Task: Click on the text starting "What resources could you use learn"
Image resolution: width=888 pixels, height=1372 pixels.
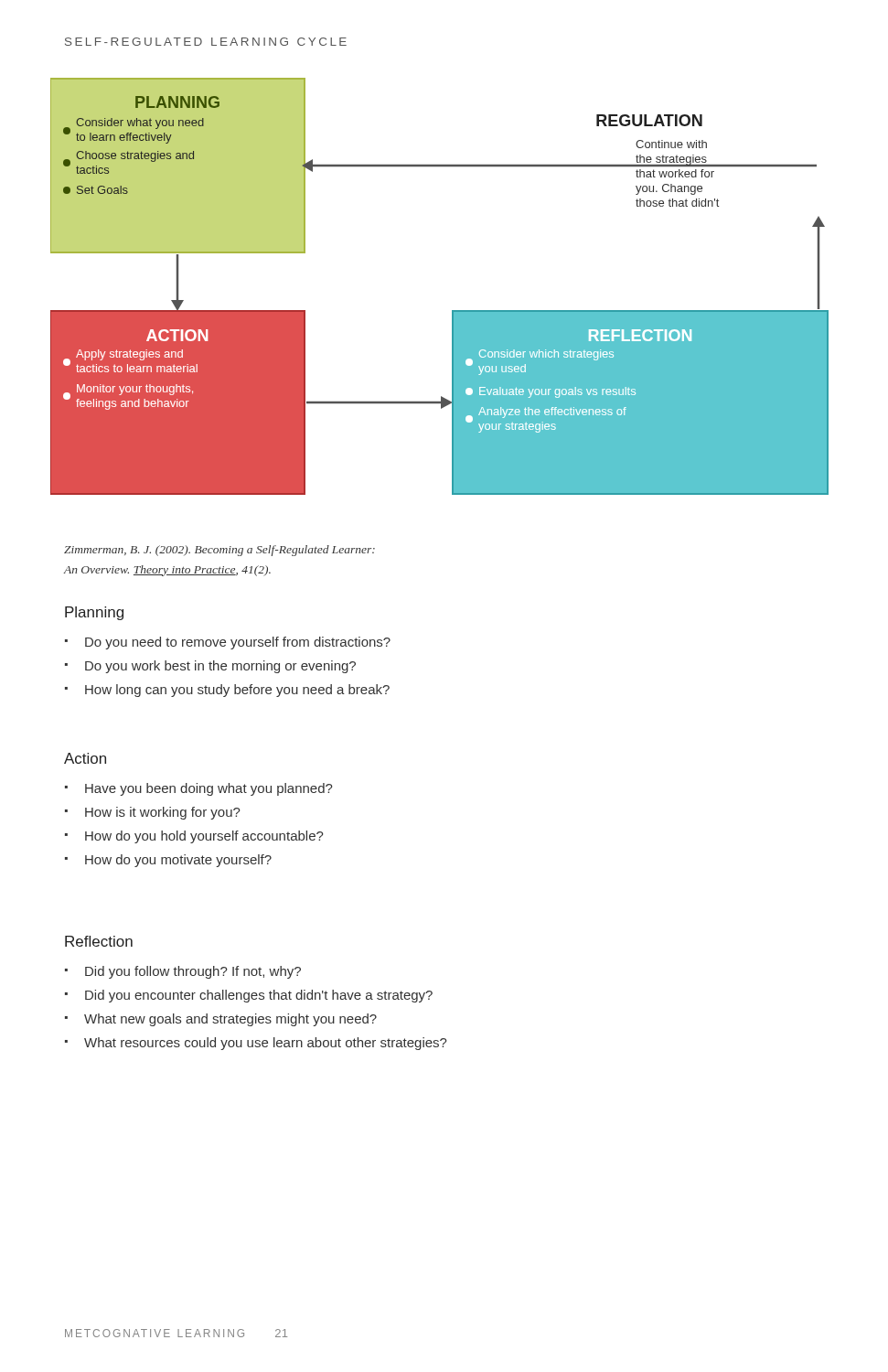Action: [266, 1042]
